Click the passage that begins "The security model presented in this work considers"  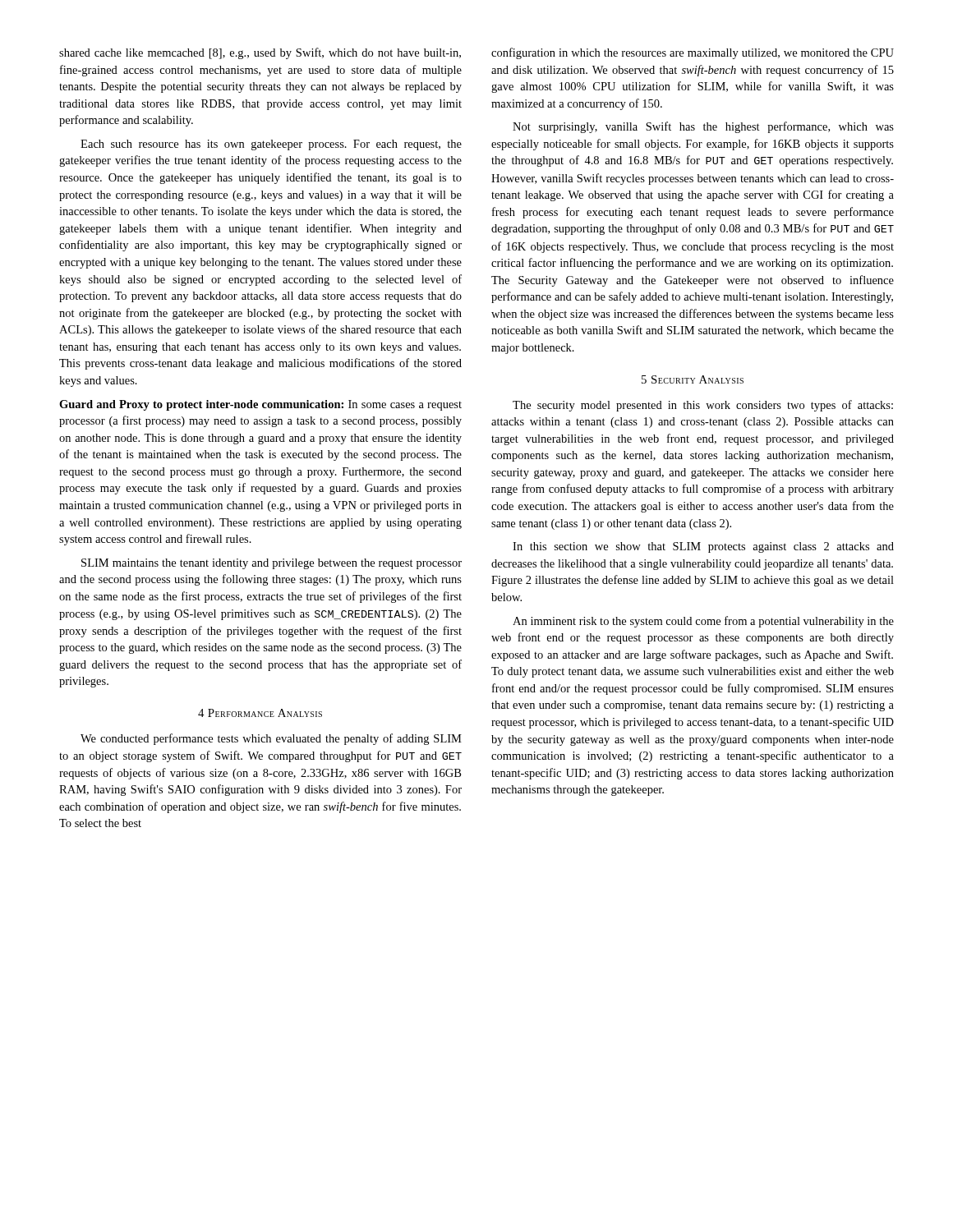coord(693,464)
